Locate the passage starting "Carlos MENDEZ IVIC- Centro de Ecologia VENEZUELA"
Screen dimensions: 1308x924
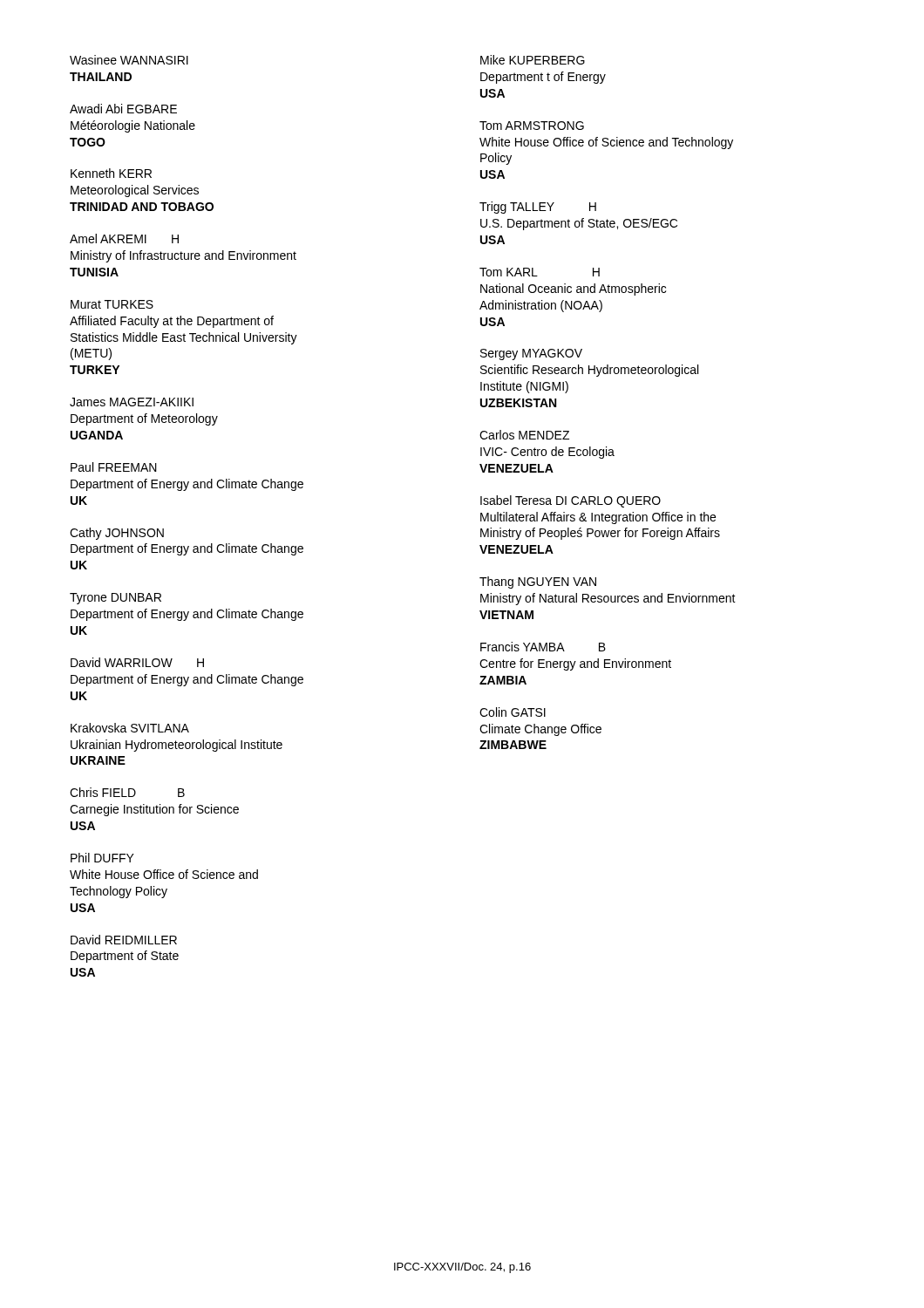524,435
